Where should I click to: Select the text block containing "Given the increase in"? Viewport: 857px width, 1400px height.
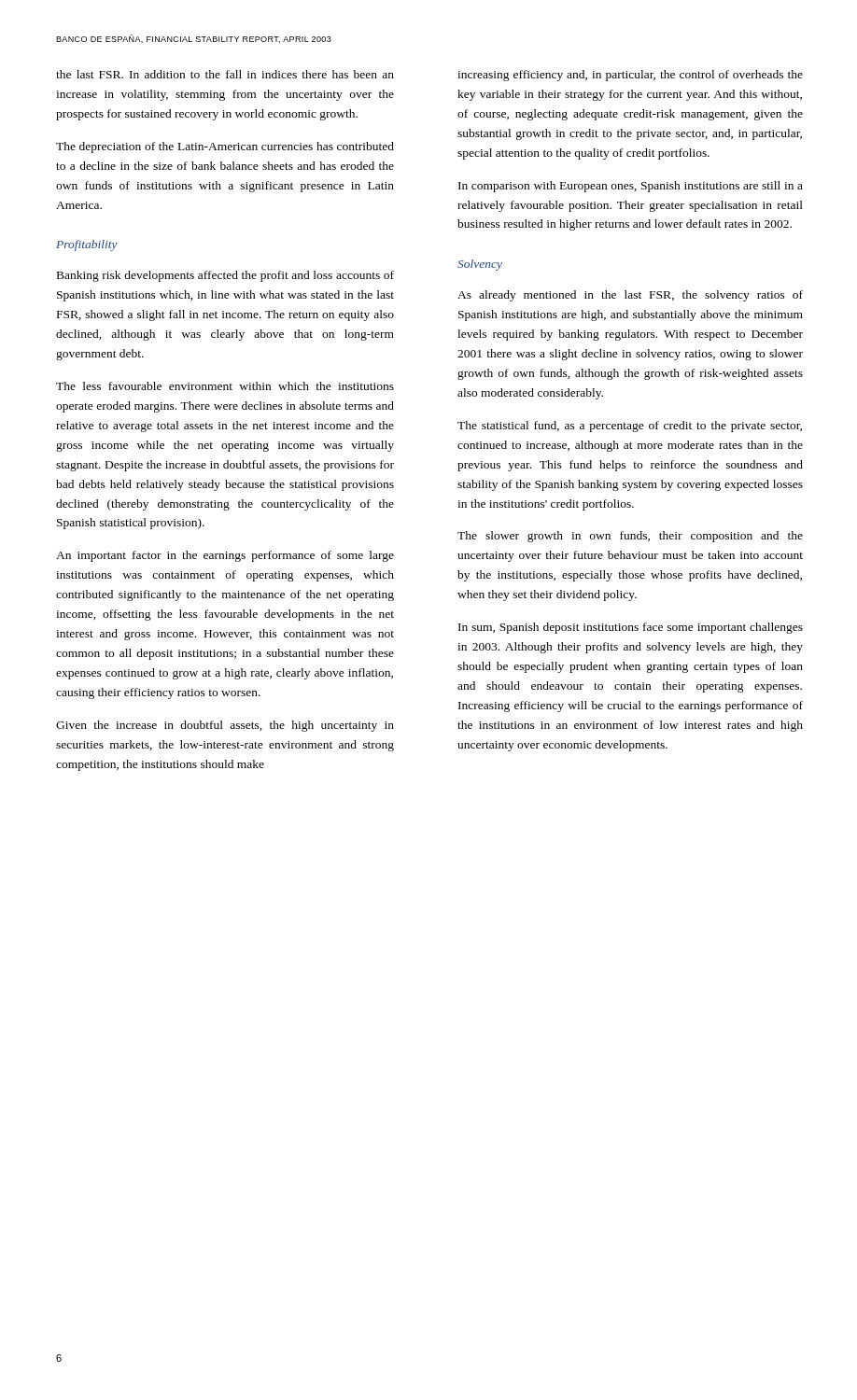pyautogui.click(x=225, y=745)
